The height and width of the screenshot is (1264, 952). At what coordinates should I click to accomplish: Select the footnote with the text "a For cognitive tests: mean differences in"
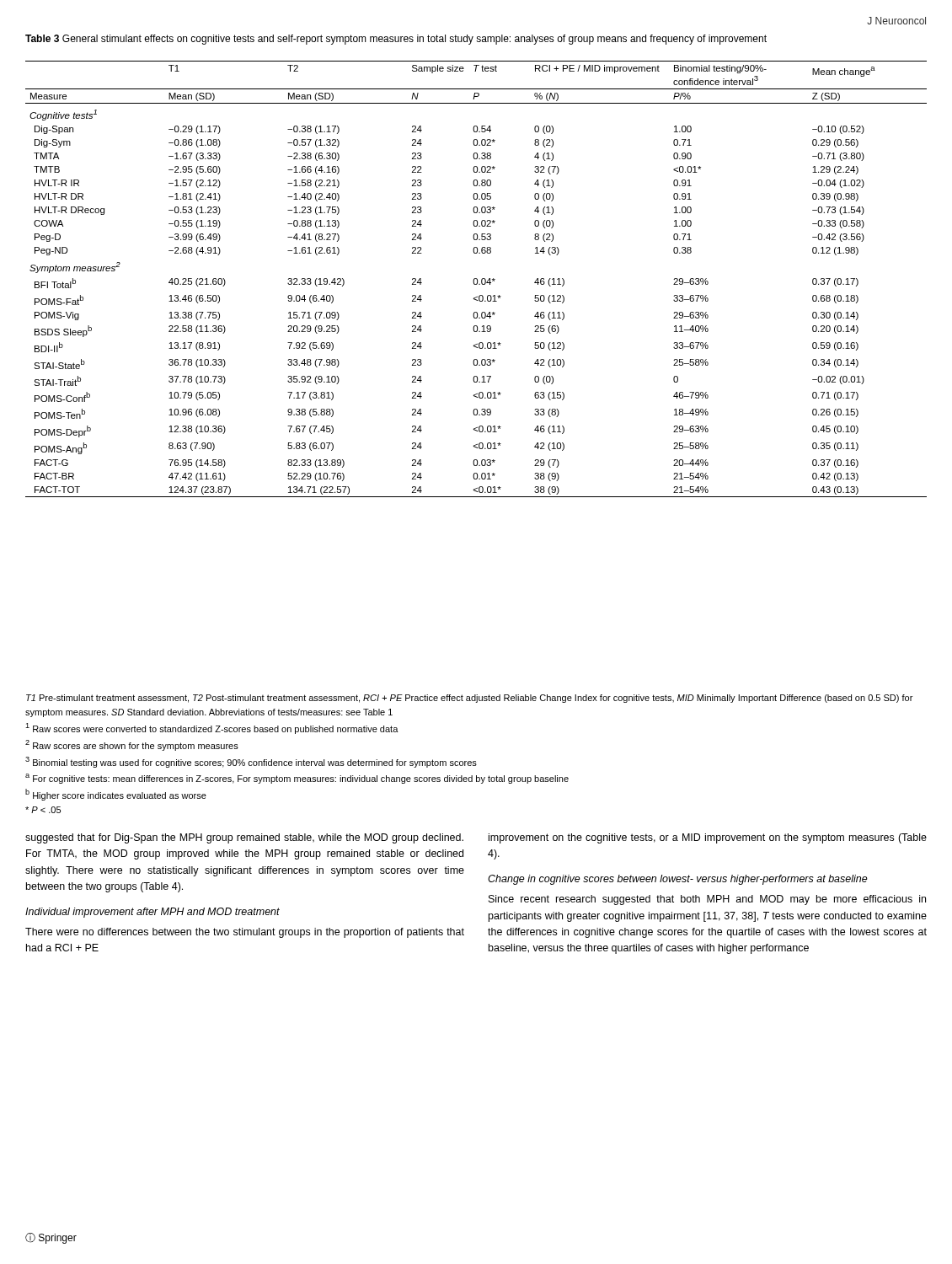(x=297, y=777)
